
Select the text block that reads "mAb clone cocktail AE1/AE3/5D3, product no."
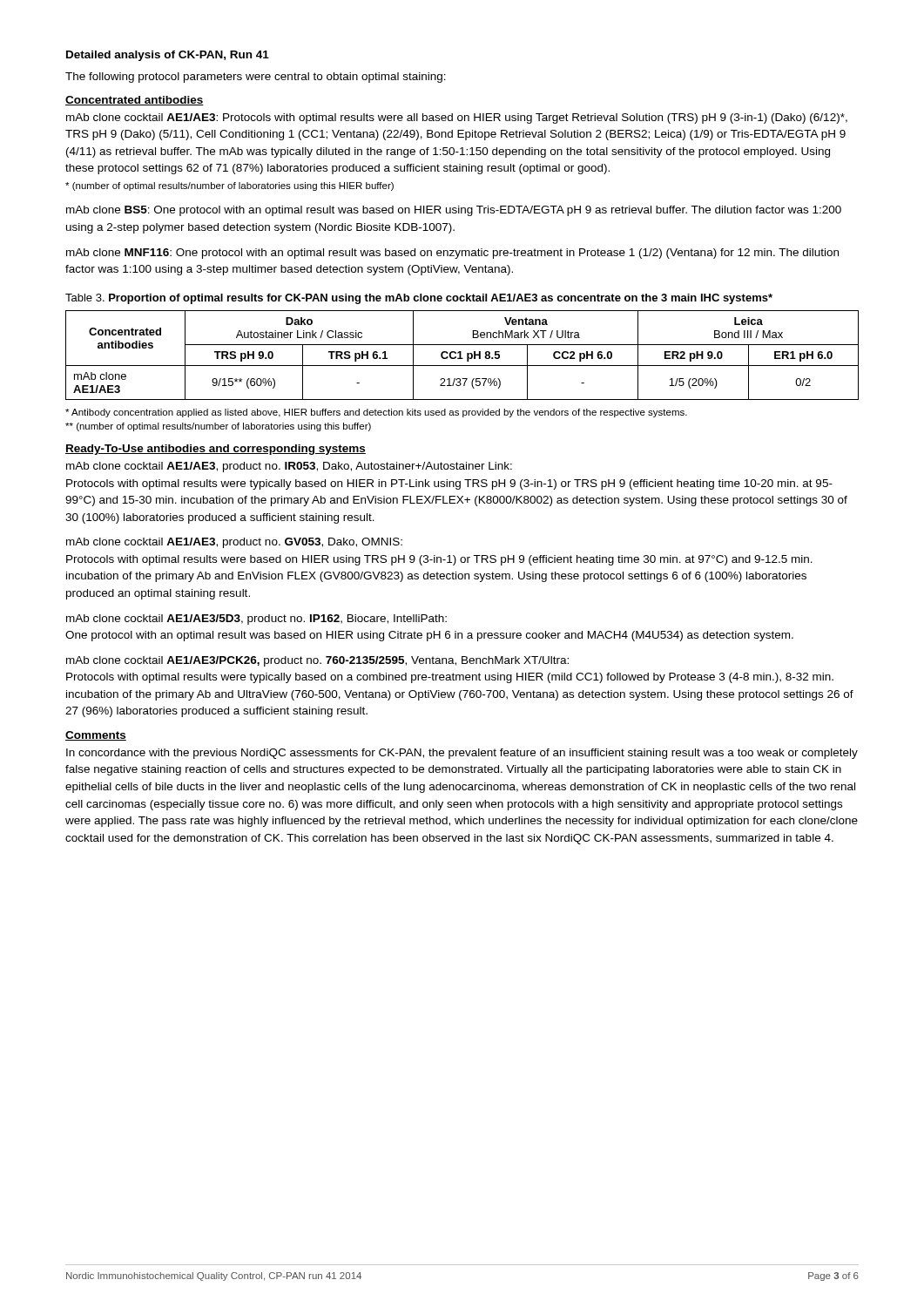pos(430,626)
